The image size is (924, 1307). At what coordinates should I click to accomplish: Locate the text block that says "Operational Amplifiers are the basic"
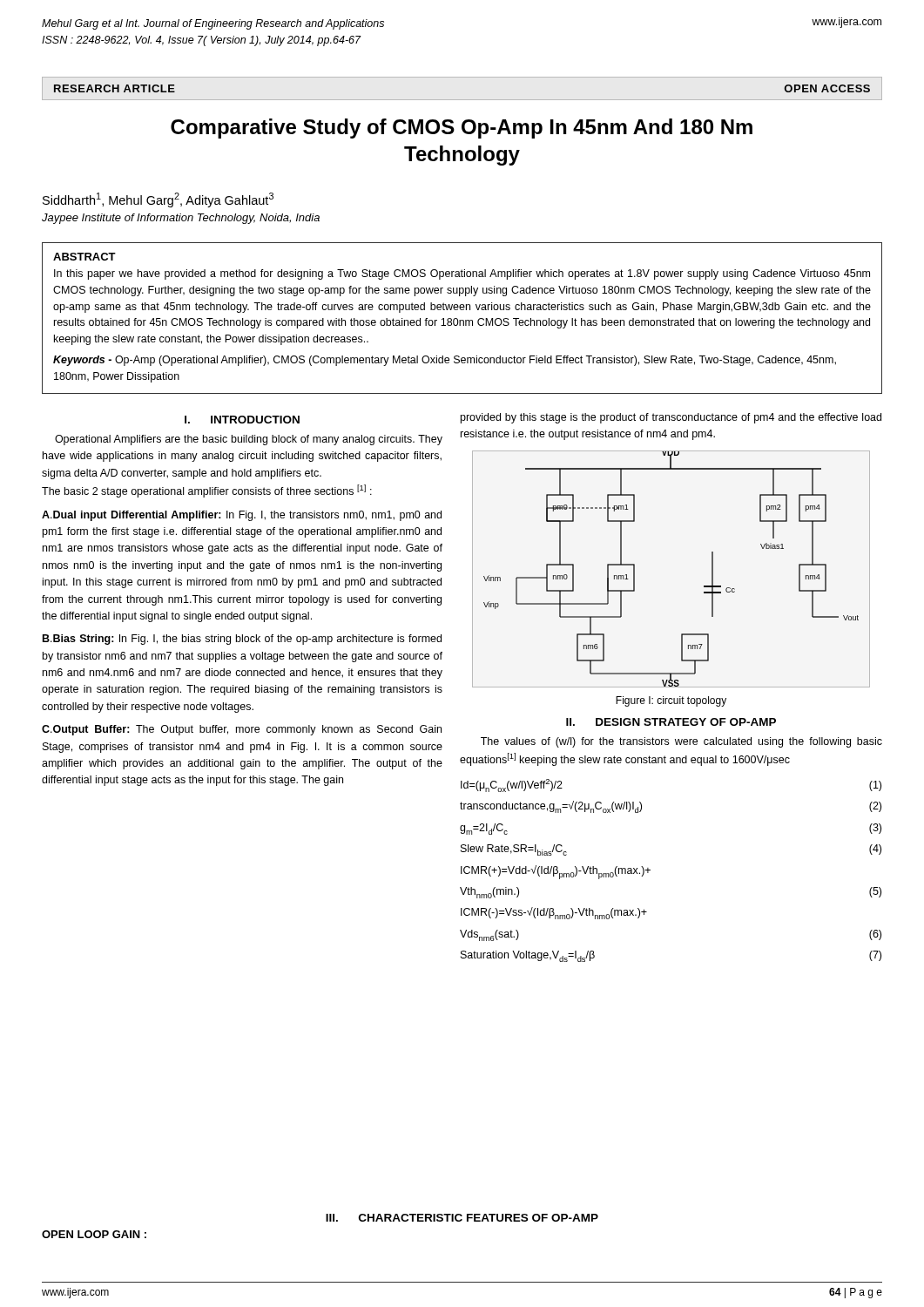(242, 465)
